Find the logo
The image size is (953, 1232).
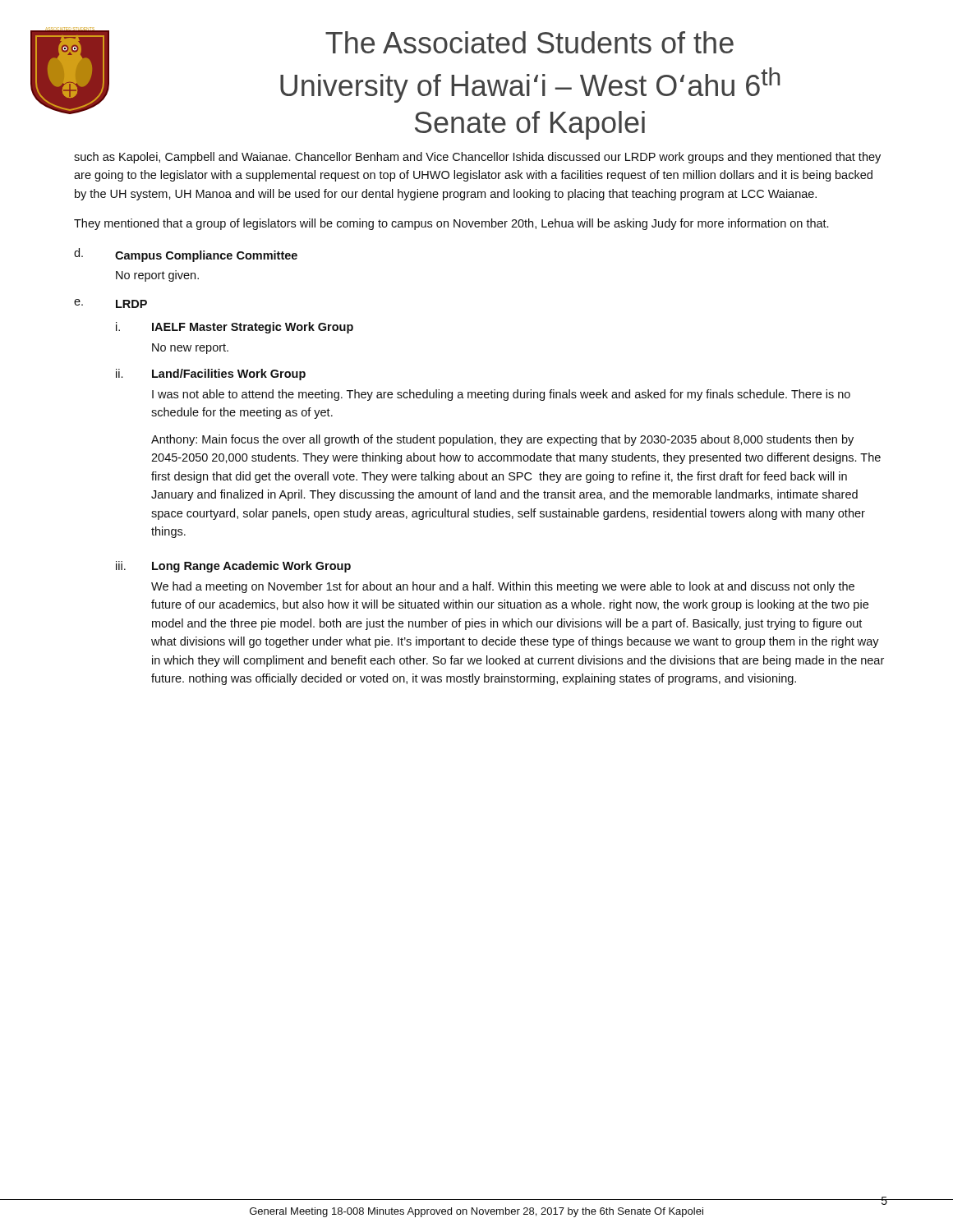70,70
